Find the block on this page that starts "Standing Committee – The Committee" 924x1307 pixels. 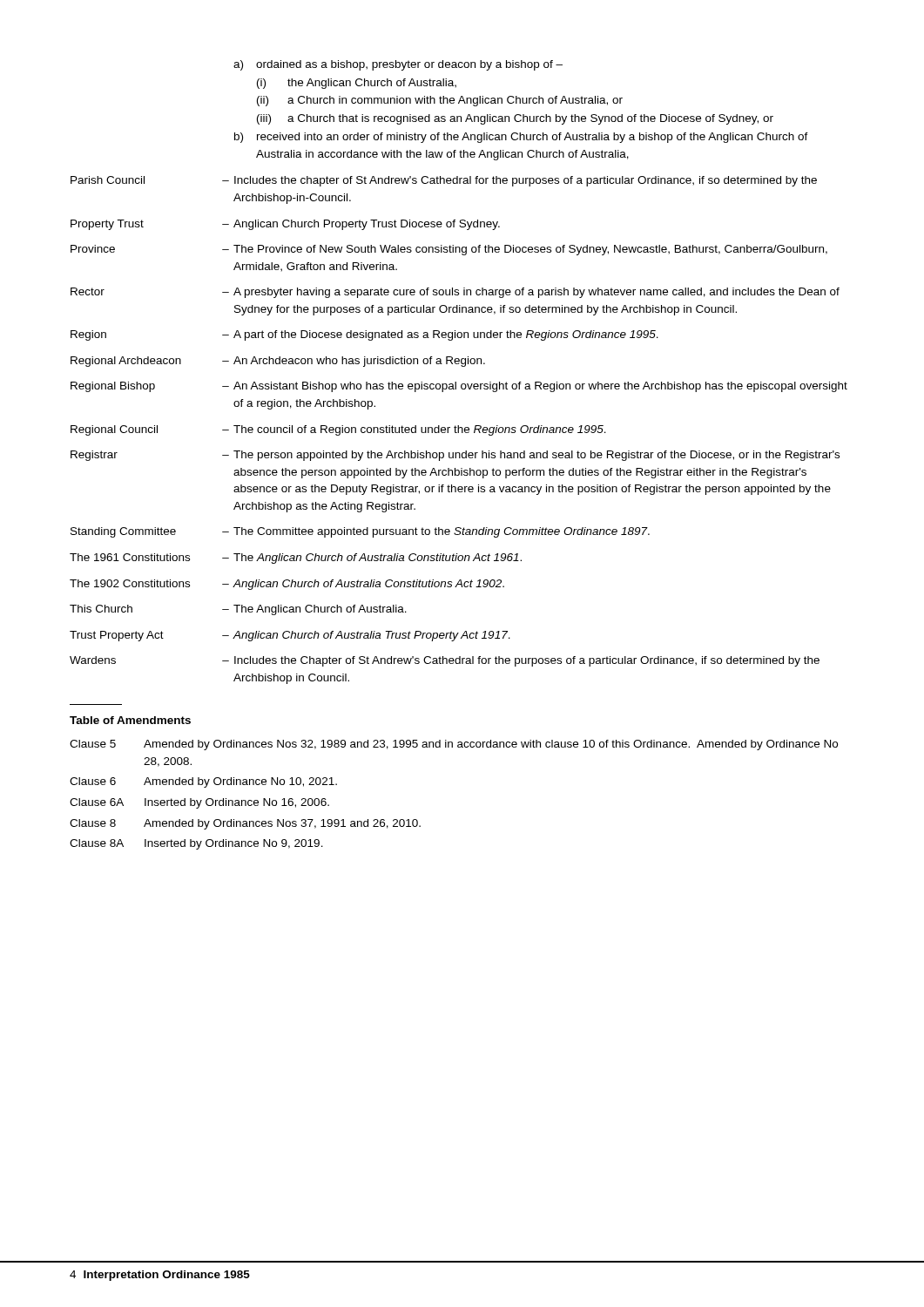click(x=462, y=532)
